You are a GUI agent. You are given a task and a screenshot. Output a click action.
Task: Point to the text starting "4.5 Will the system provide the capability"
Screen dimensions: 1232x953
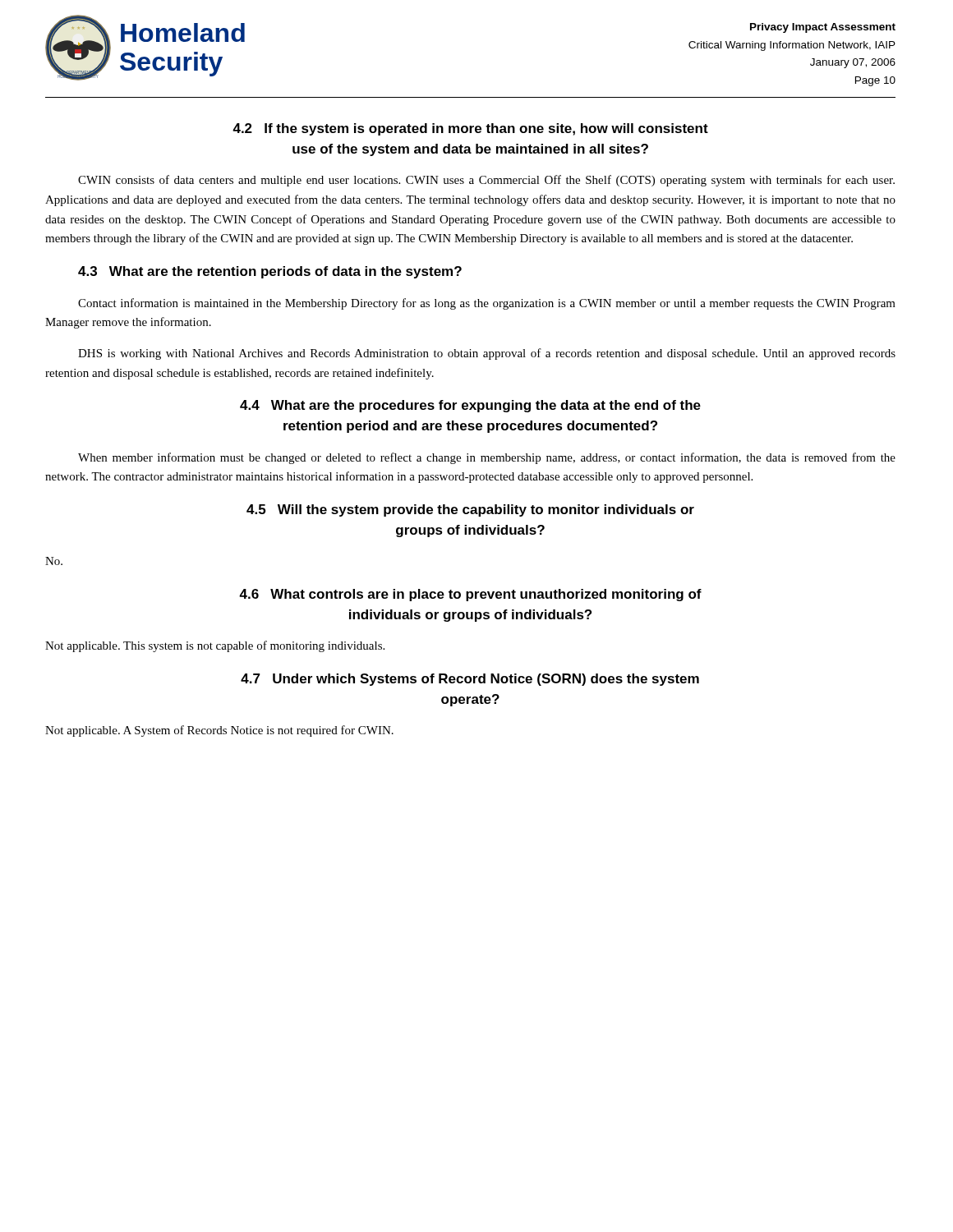point(470,520)
